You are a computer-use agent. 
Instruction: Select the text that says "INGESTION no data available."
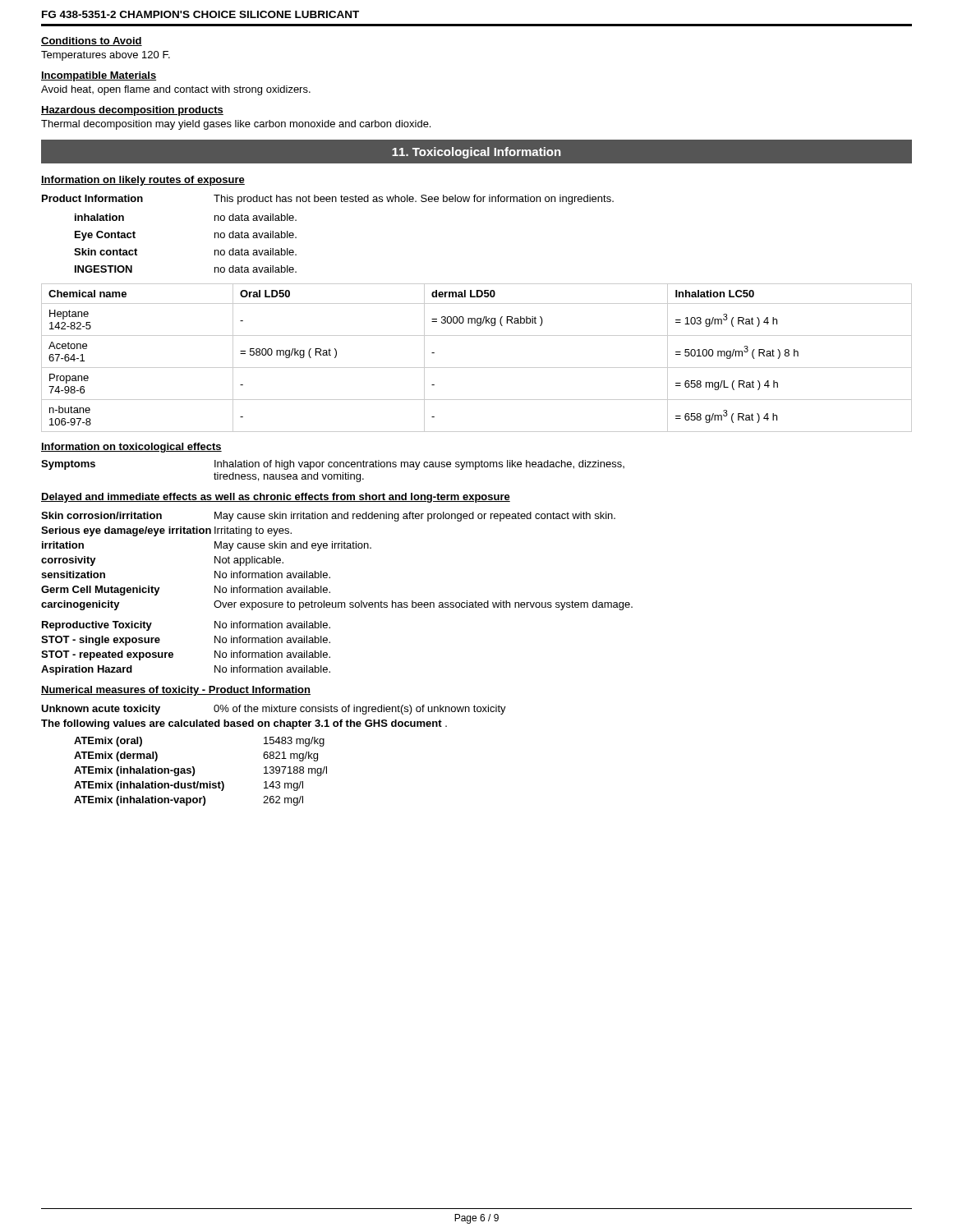[97, 269]
